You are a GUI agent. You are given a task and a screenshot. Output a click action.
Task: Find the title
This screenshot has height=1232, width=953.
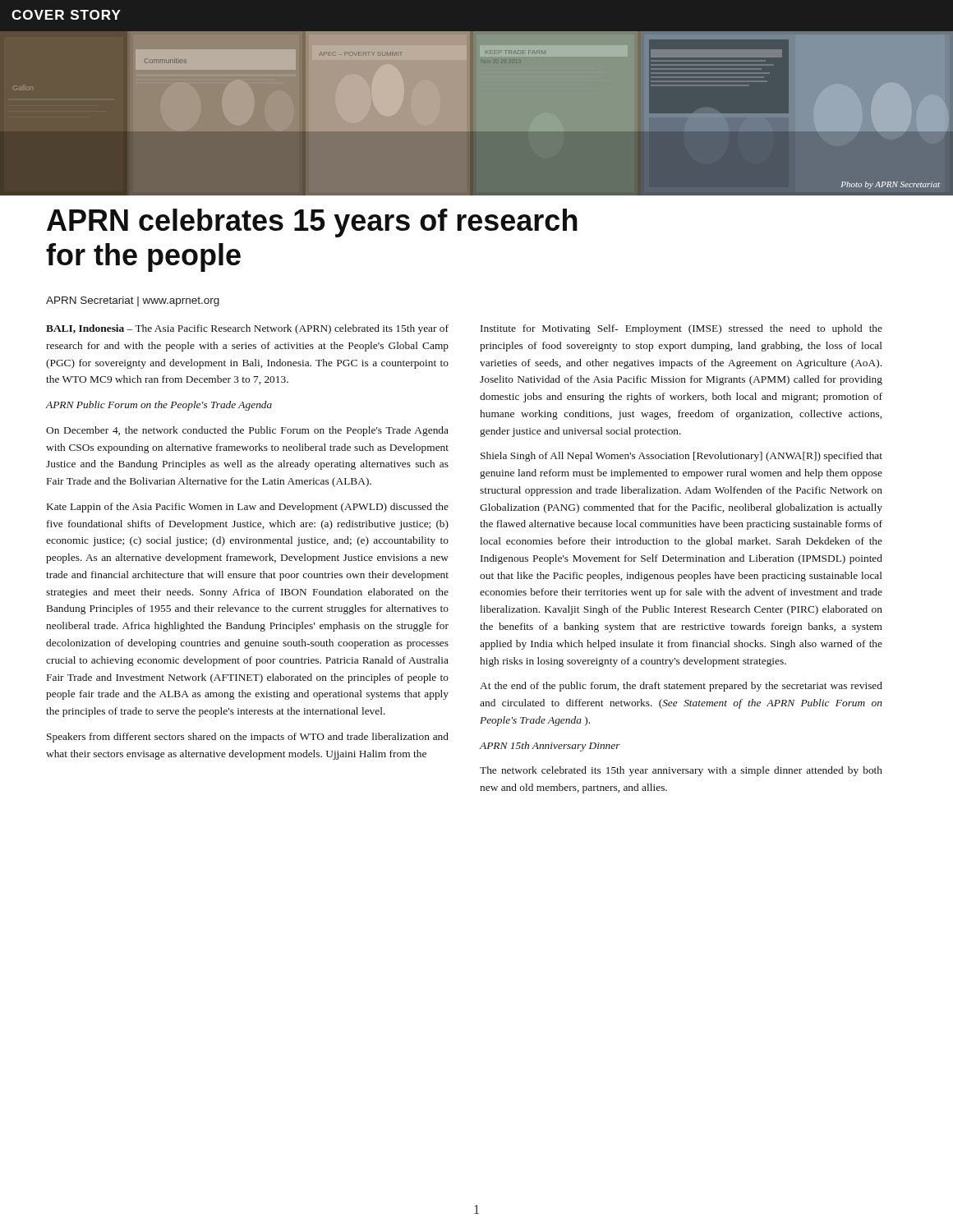[416, 239]
